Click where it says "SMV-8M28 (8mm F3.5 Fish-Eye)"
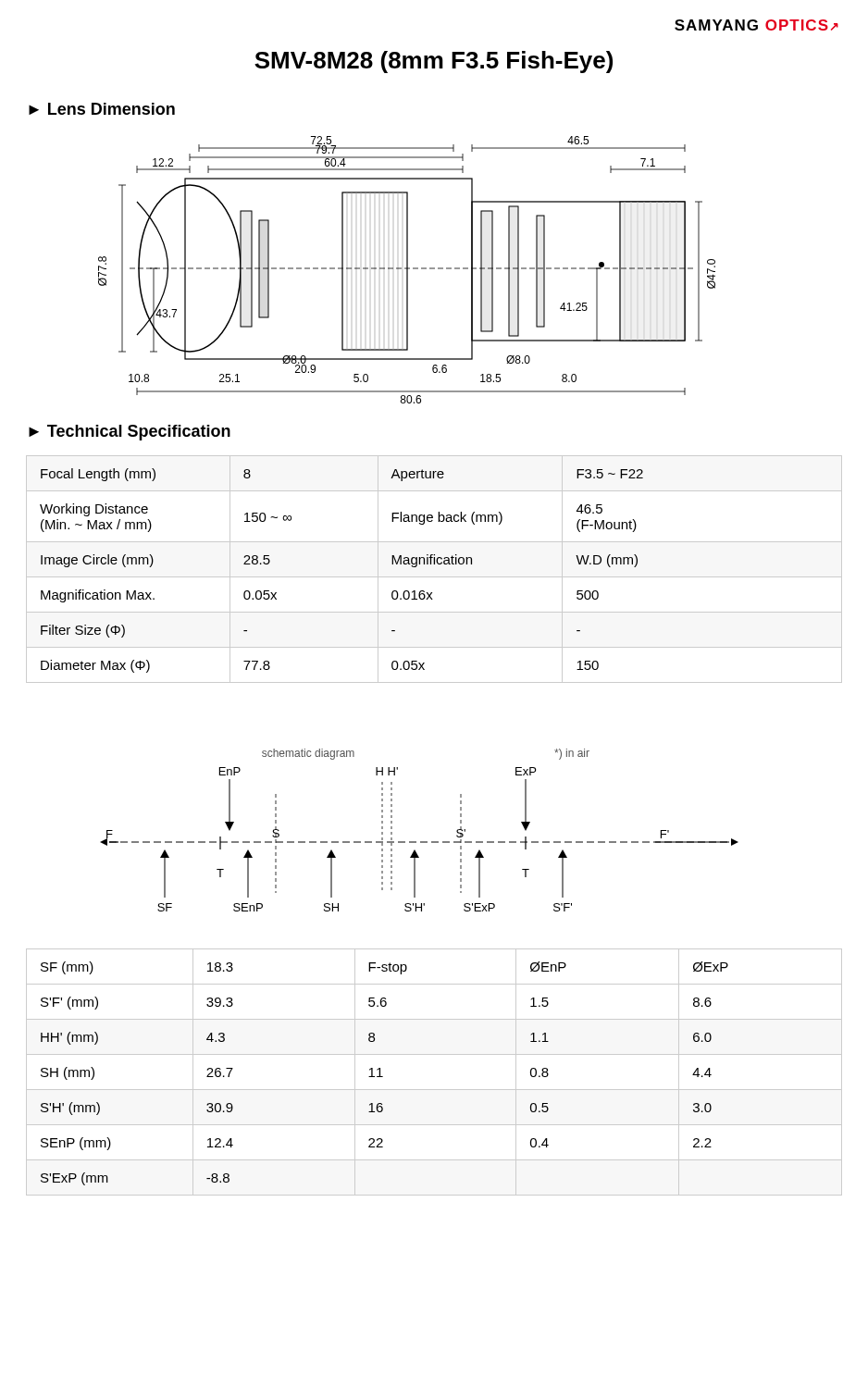This screenshot has width=868, height=1388. pos(434,60)
